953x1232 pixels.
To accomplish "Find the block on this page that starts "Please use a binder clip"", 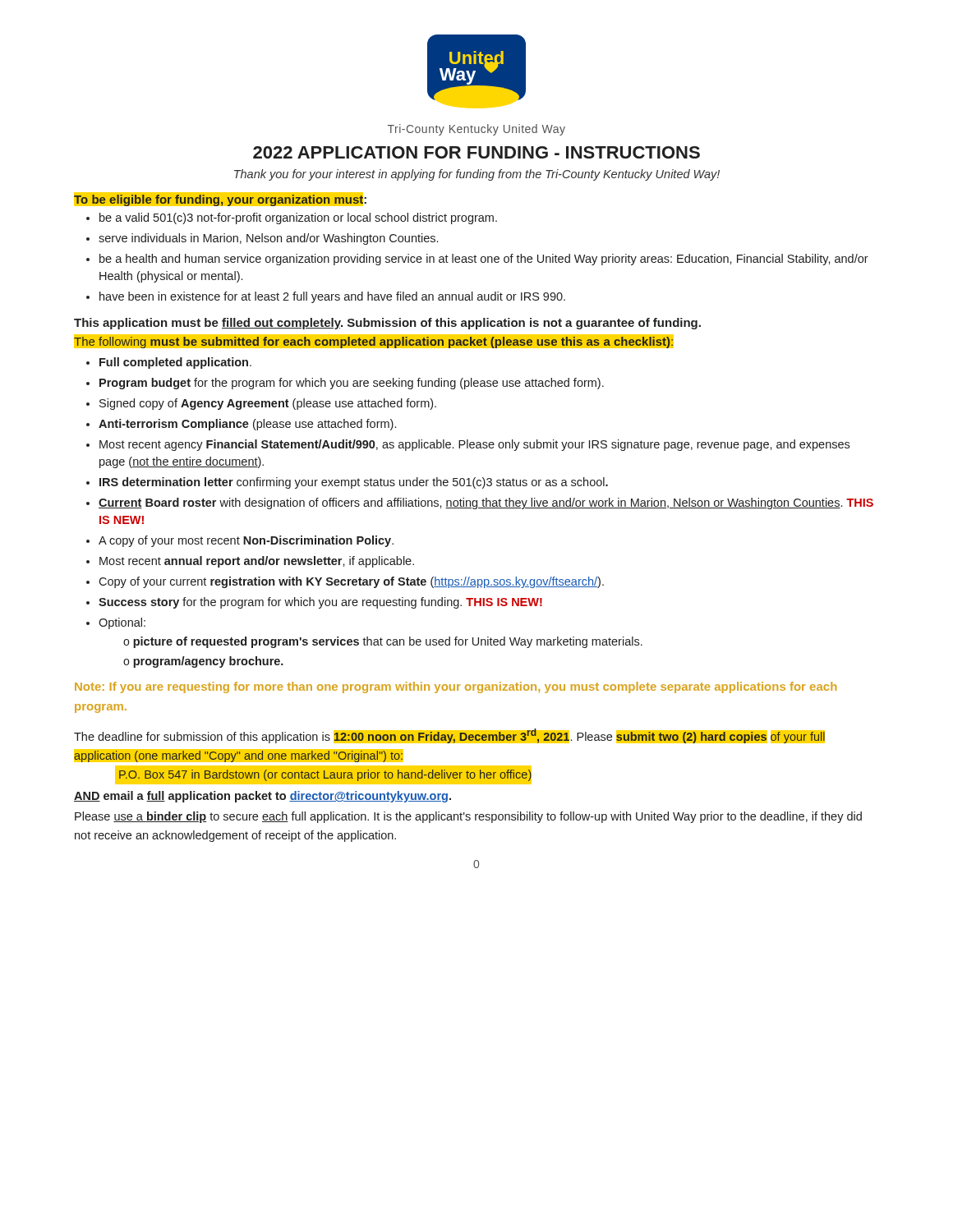I will tap(468, 826).
